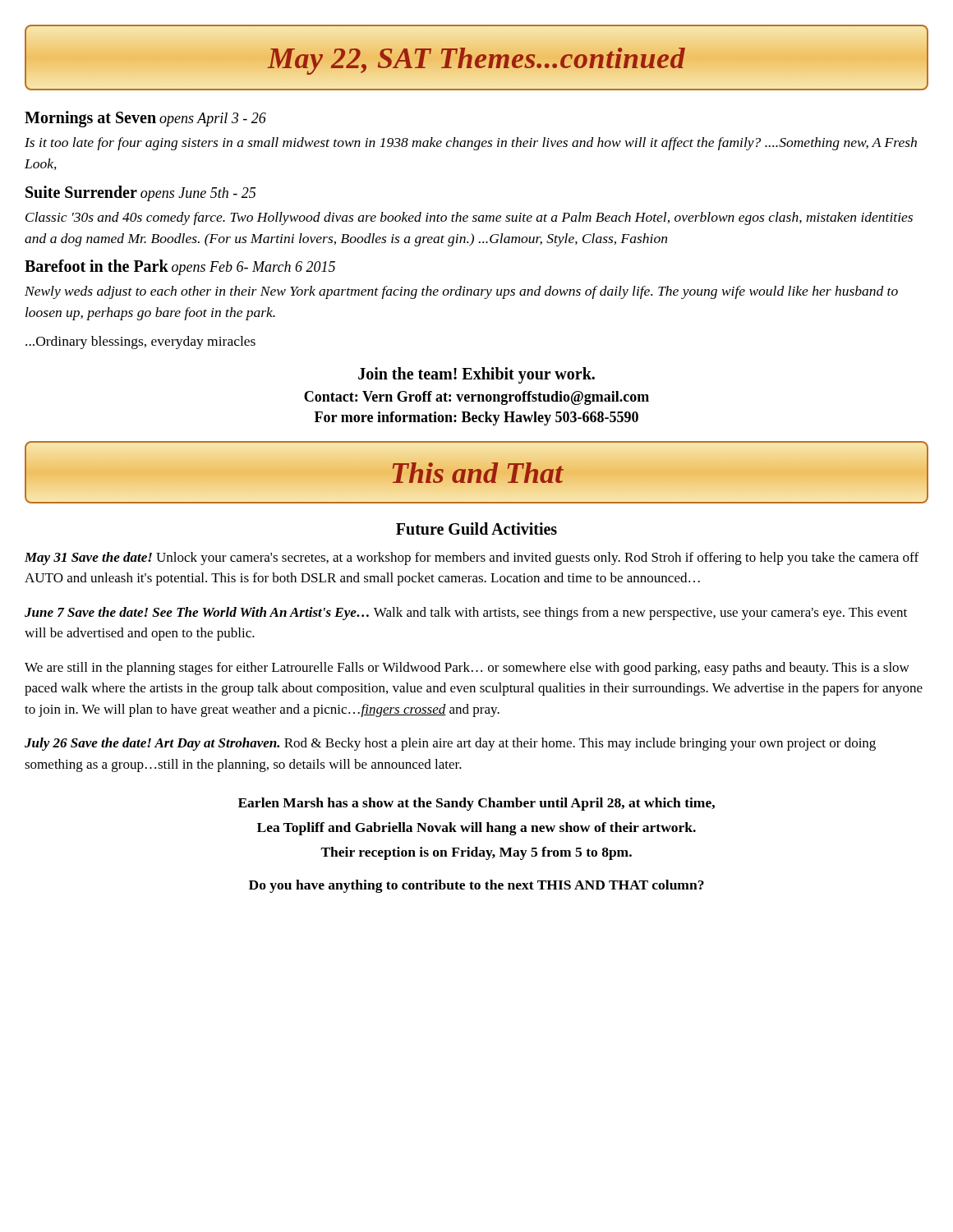Where does it say "...Ordinary blessings, everyday miracles"?

click(140, 340)
